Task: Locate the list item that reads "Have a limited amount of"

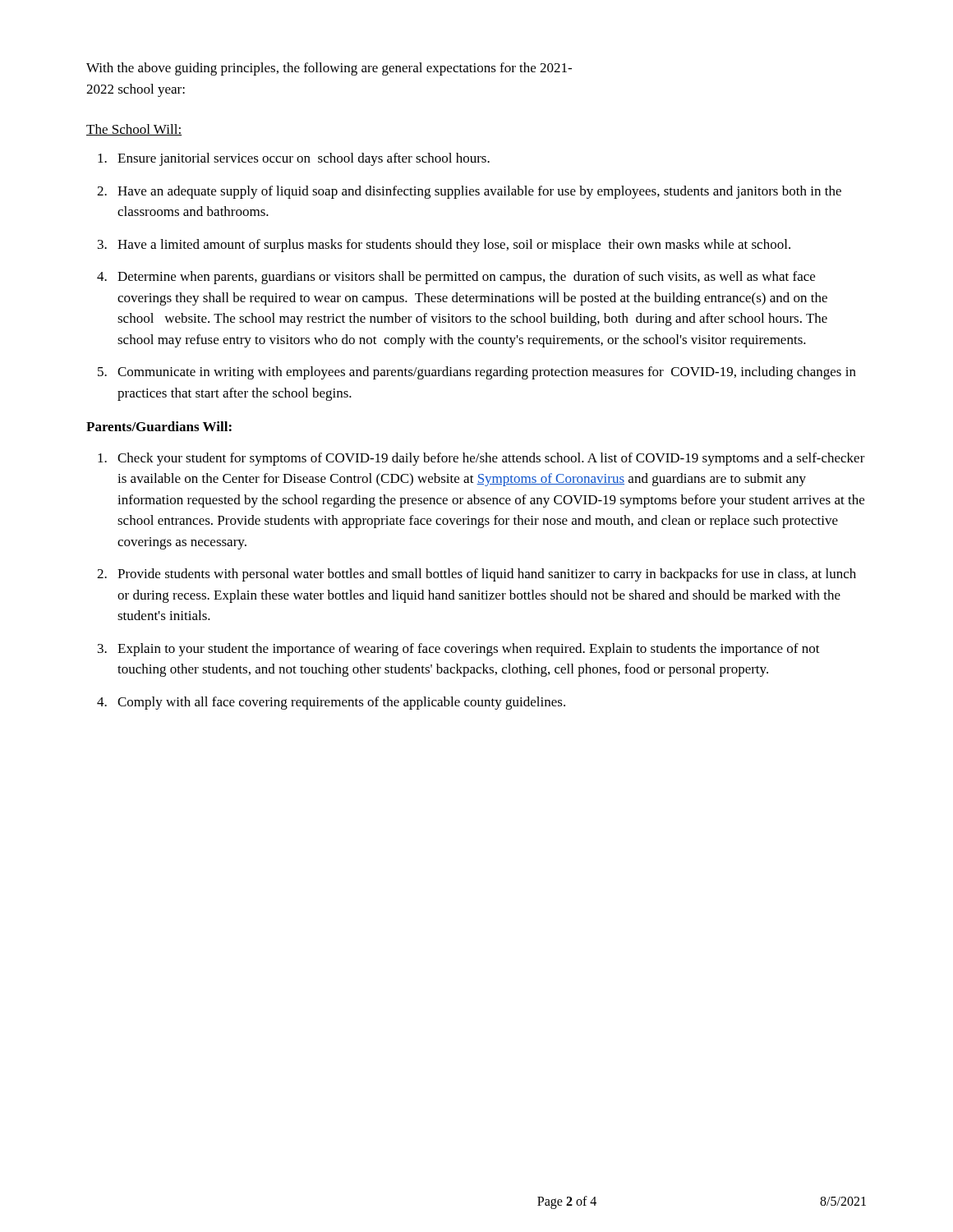Action: pyautogui.click(x=454, y=244)
